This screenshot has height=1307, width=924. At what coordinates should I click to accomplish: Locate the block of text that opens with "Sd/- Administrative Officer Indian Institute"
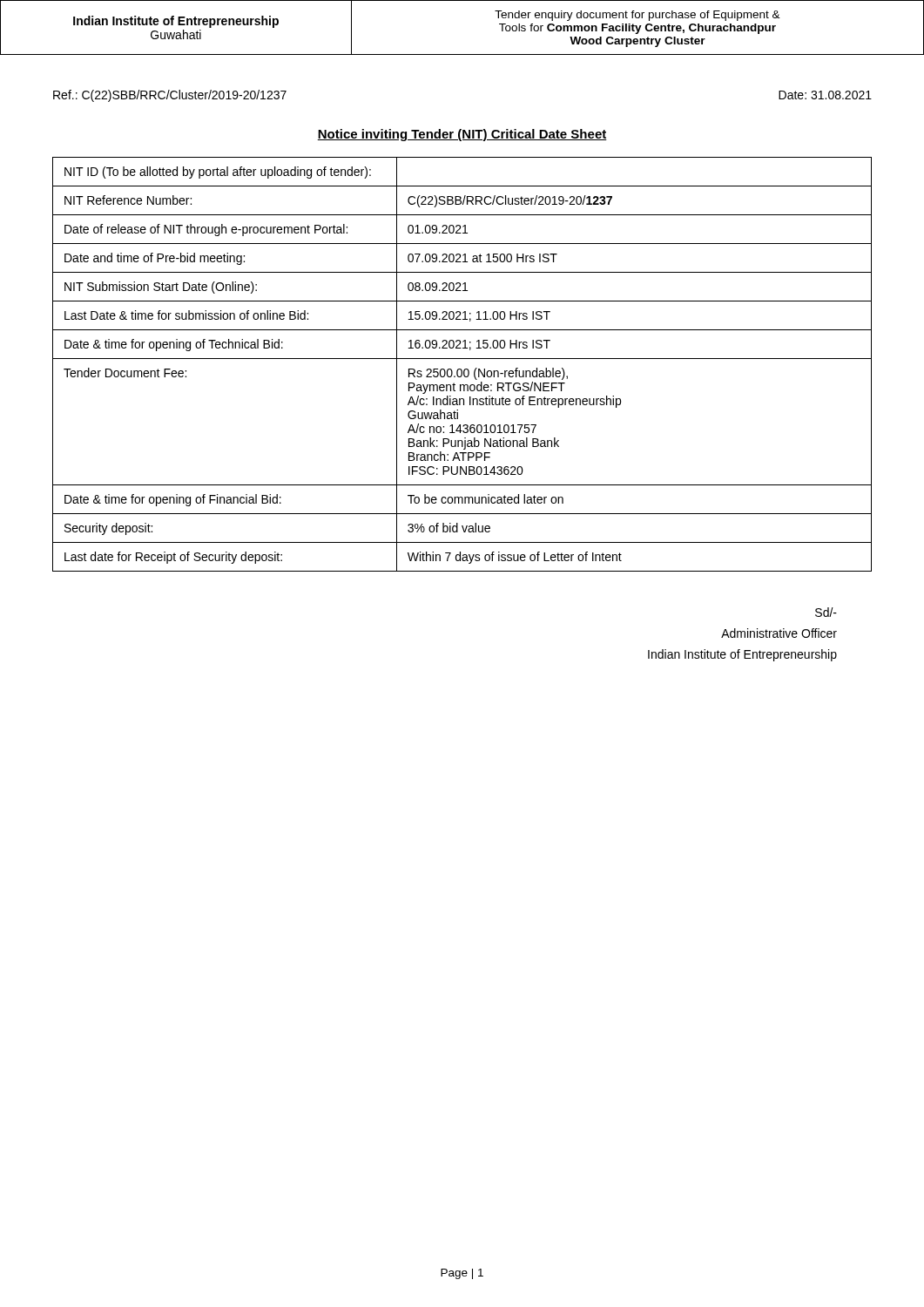coord(742,633)
